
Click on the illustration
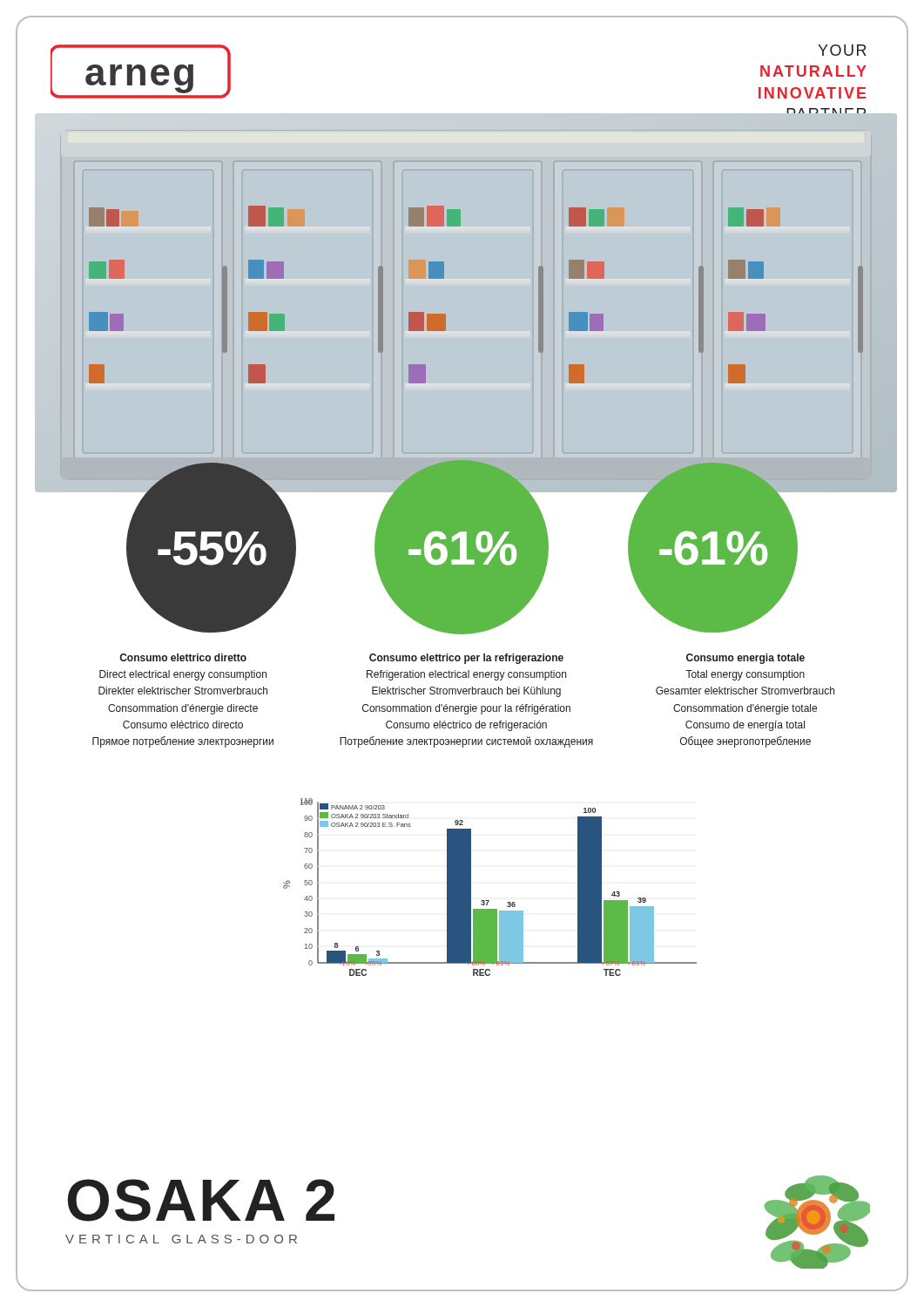pyautogui.click(x=813, y=1217)
